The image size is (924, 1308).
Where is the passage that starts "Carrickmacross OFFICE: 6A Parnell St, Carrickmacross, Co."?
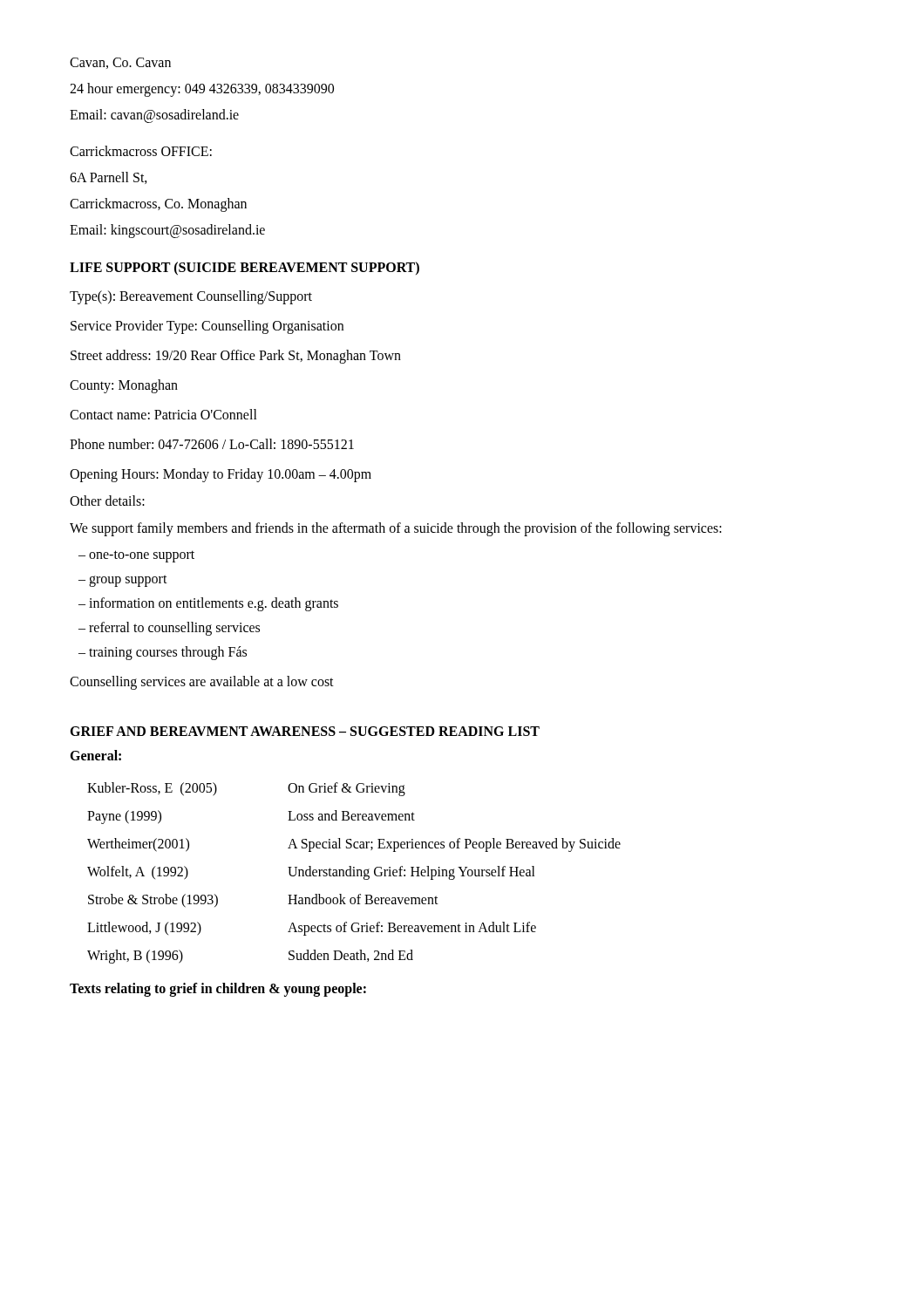(x=141, y=151)
